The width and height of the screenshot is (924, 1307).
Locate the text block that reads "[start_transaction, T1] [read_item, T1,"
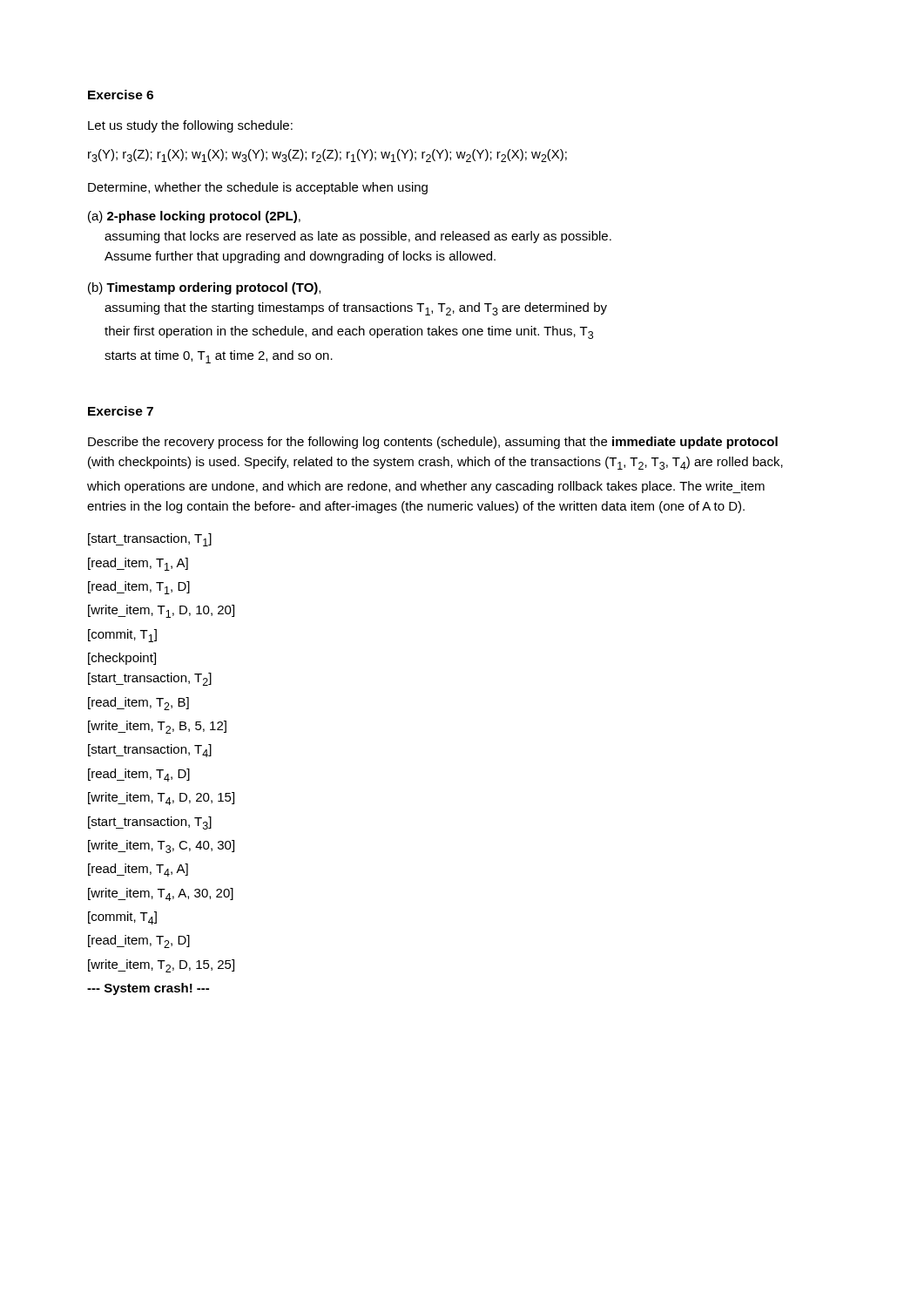pos(161,763)
